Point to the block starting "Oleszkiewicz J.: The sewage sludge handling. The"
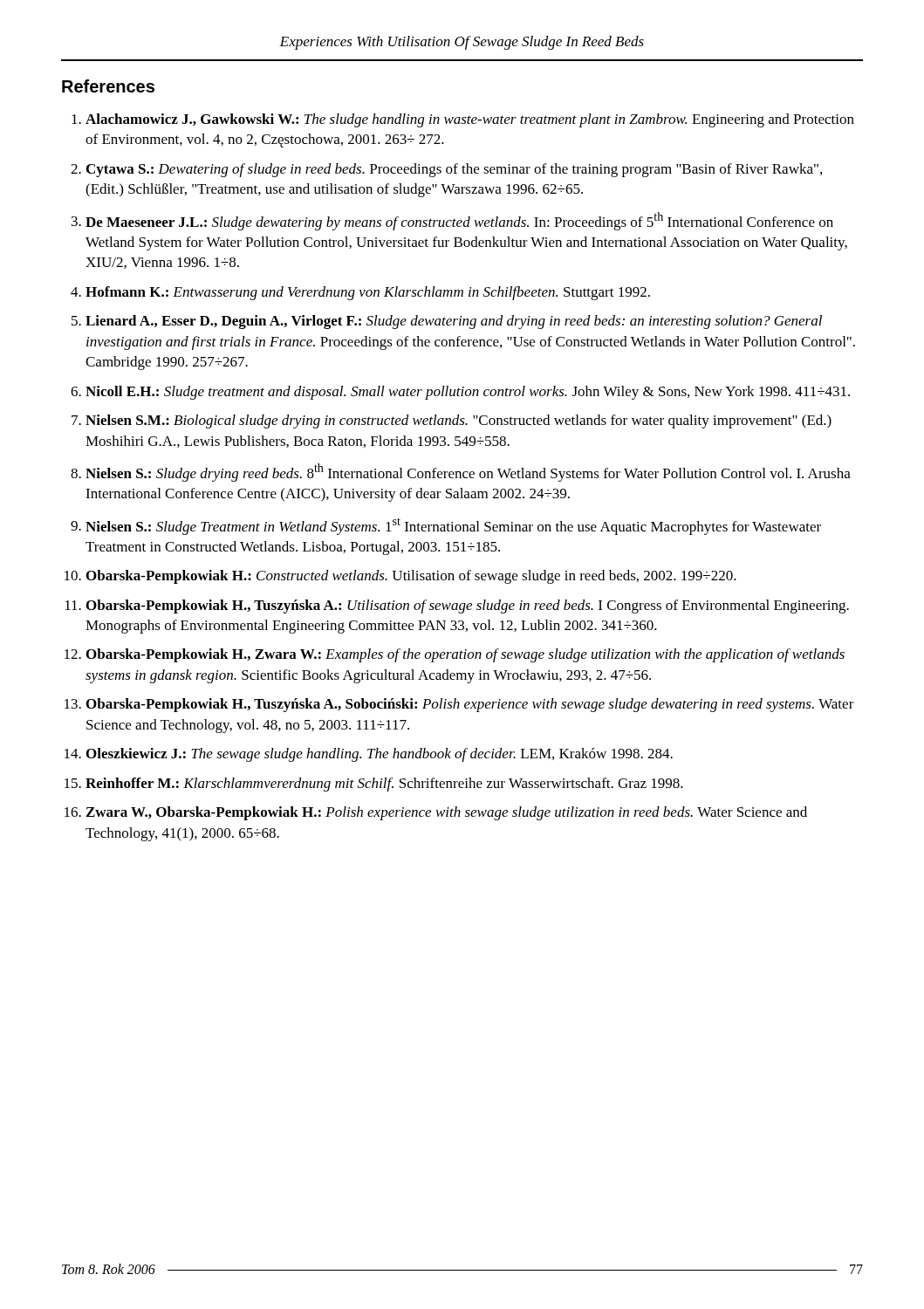 click(379, 754)
